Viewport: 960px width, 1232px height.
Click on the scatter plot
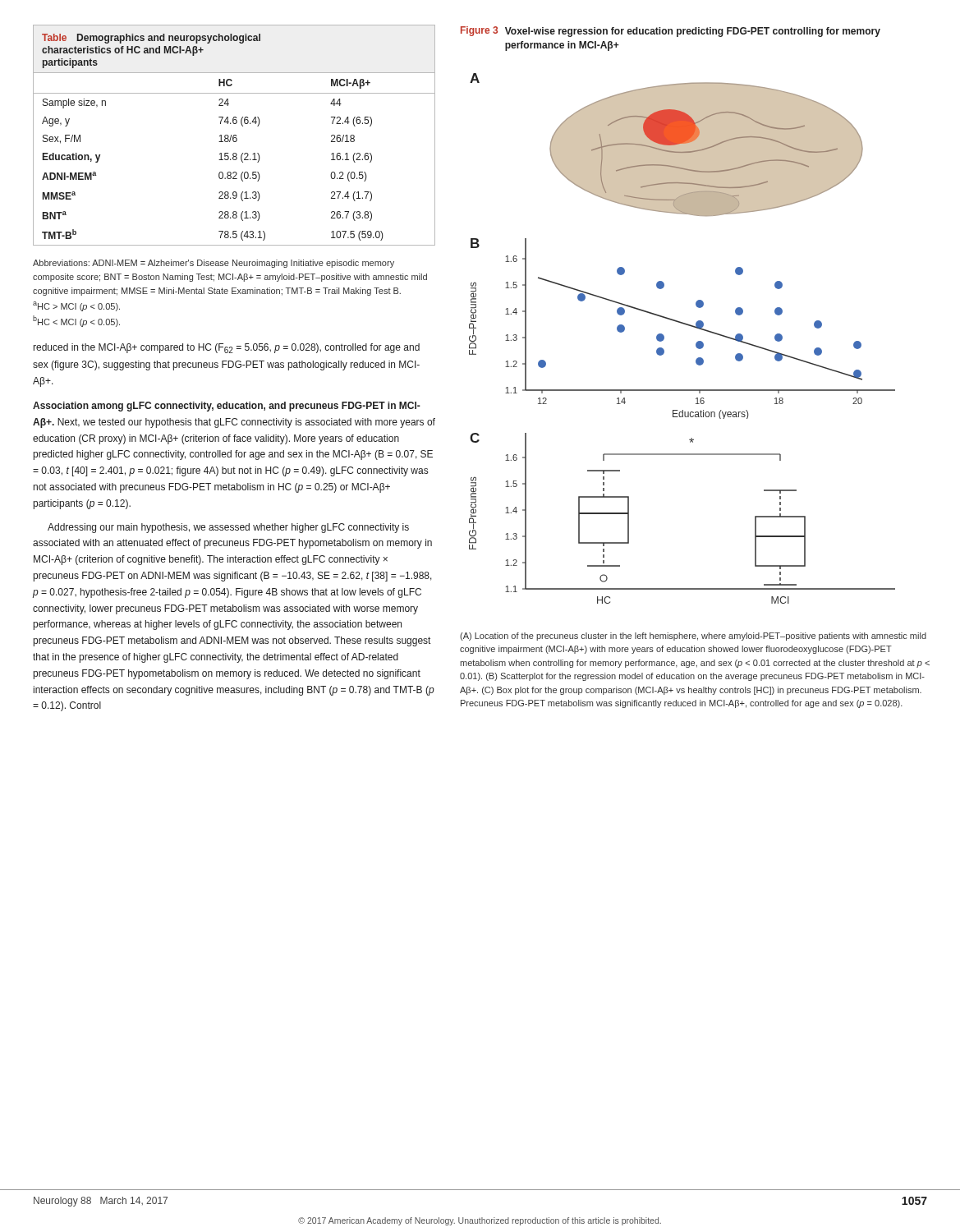697,325
